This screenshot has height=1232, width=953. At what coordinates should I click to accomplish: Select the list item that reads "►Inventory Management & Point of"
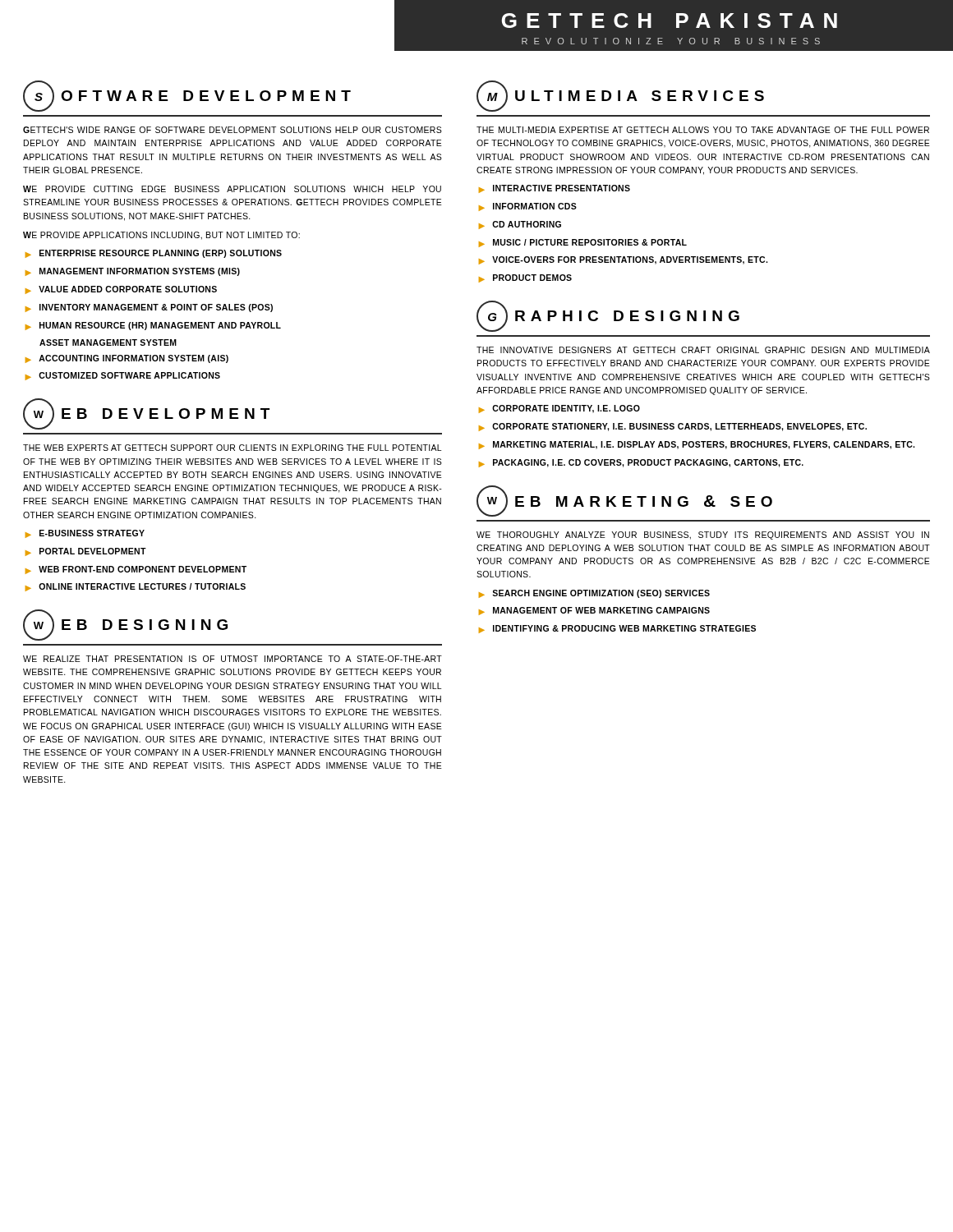[x=148, y=309]
